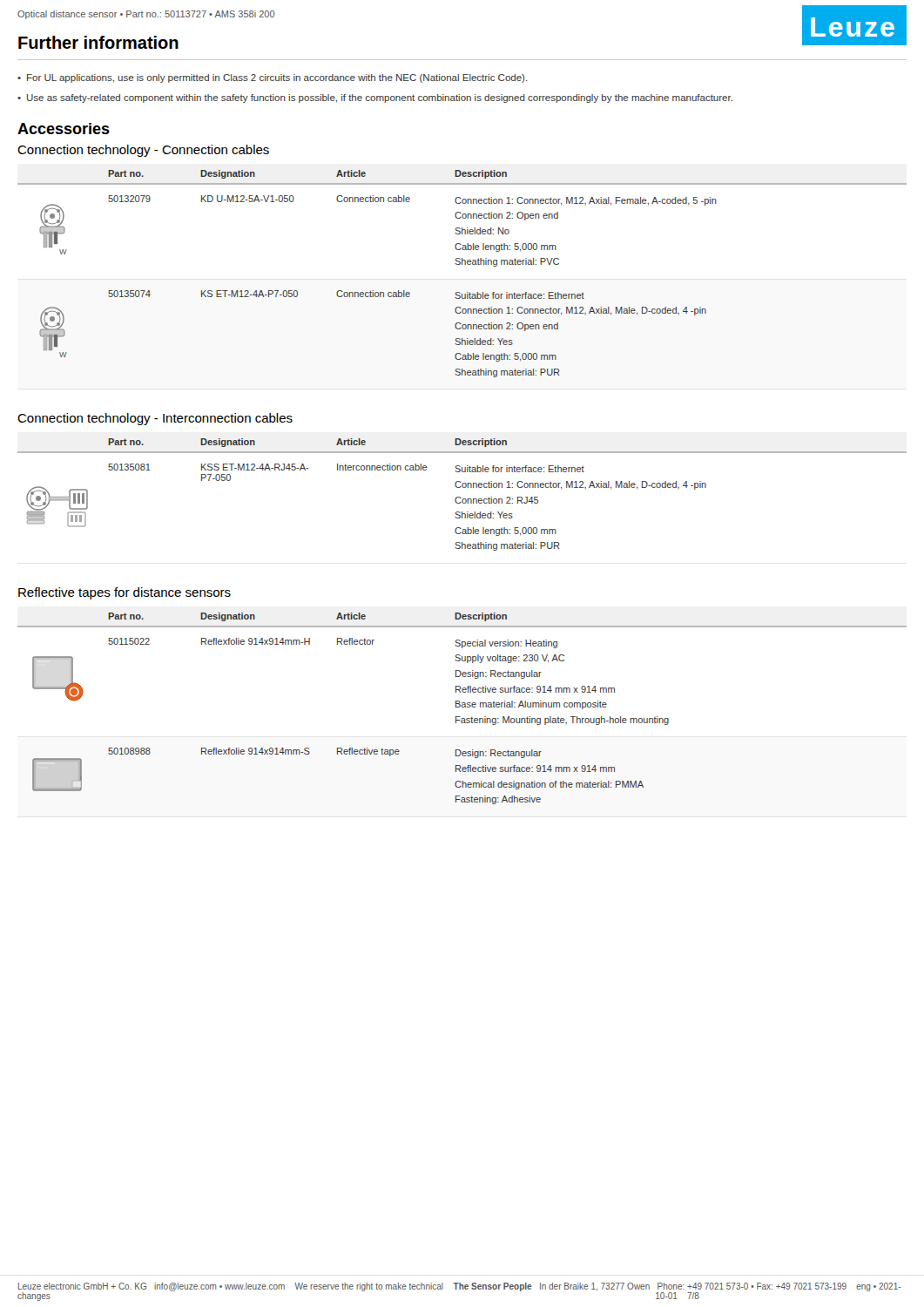Click the logo
The height and width of the screenshot is (1307, 924).
pos(854,27)
